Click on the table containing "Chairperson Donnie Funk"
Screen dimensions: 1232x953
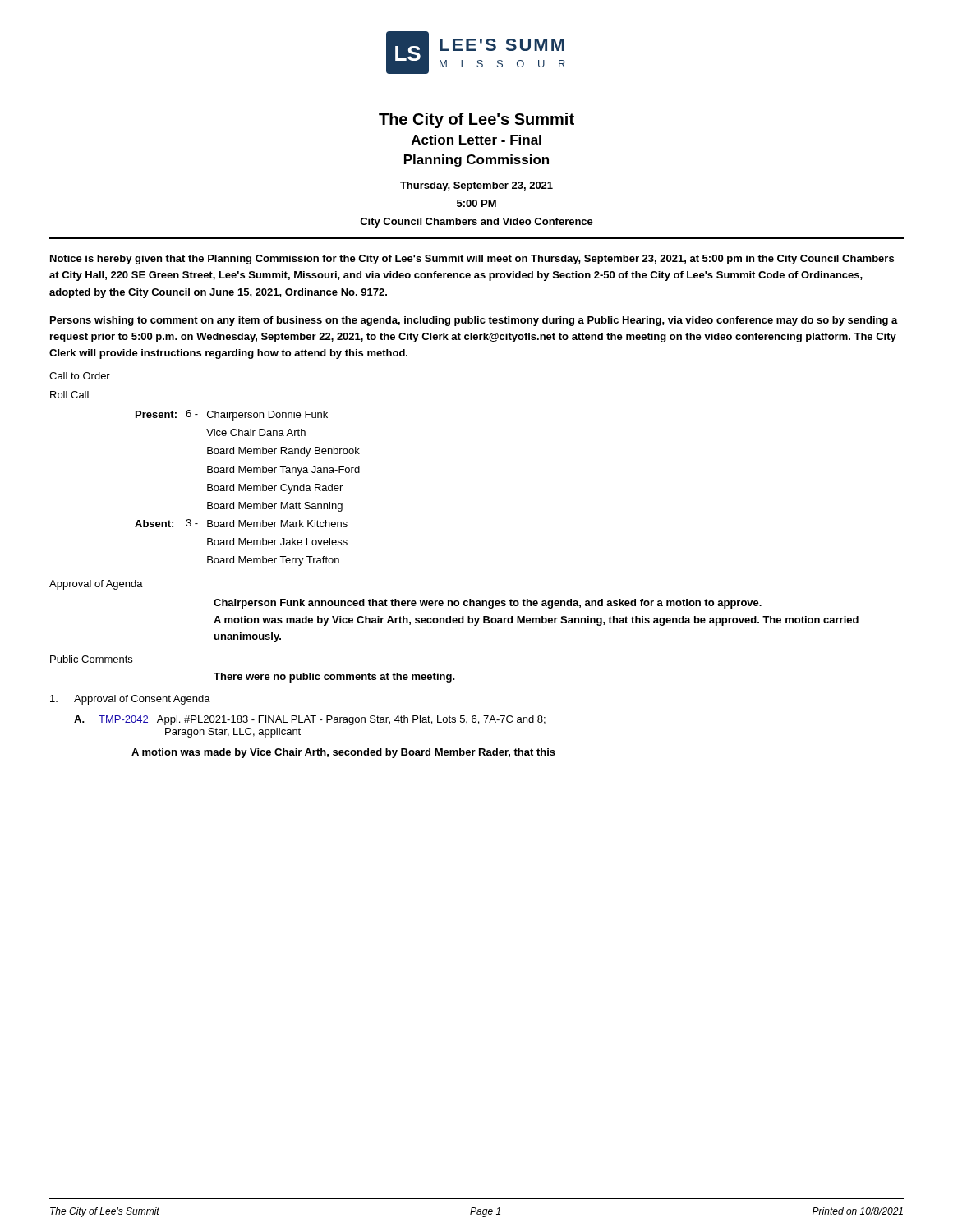[476, 488]
